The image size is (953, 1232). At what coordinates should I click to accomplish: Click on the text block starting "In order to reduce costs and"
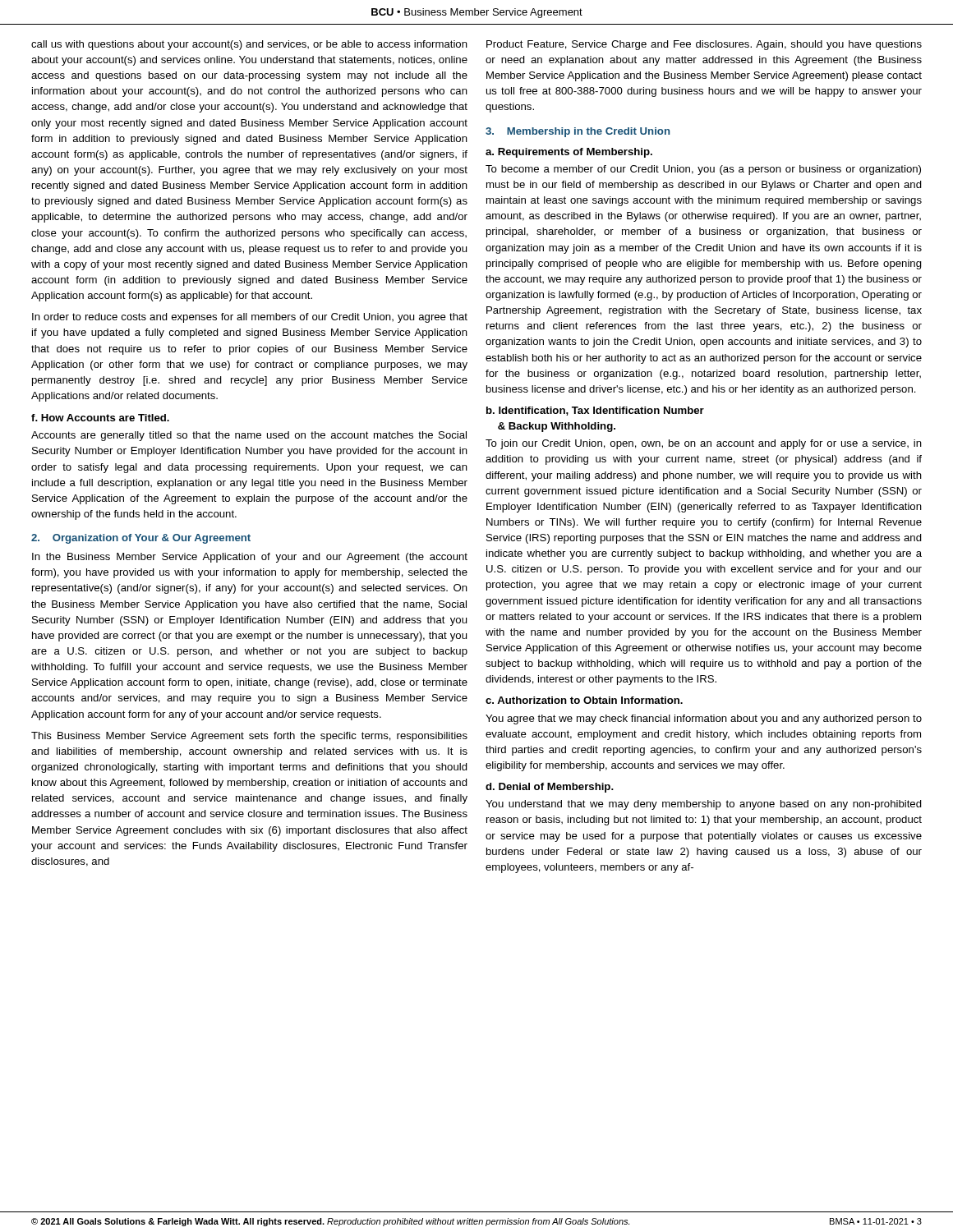249,356
